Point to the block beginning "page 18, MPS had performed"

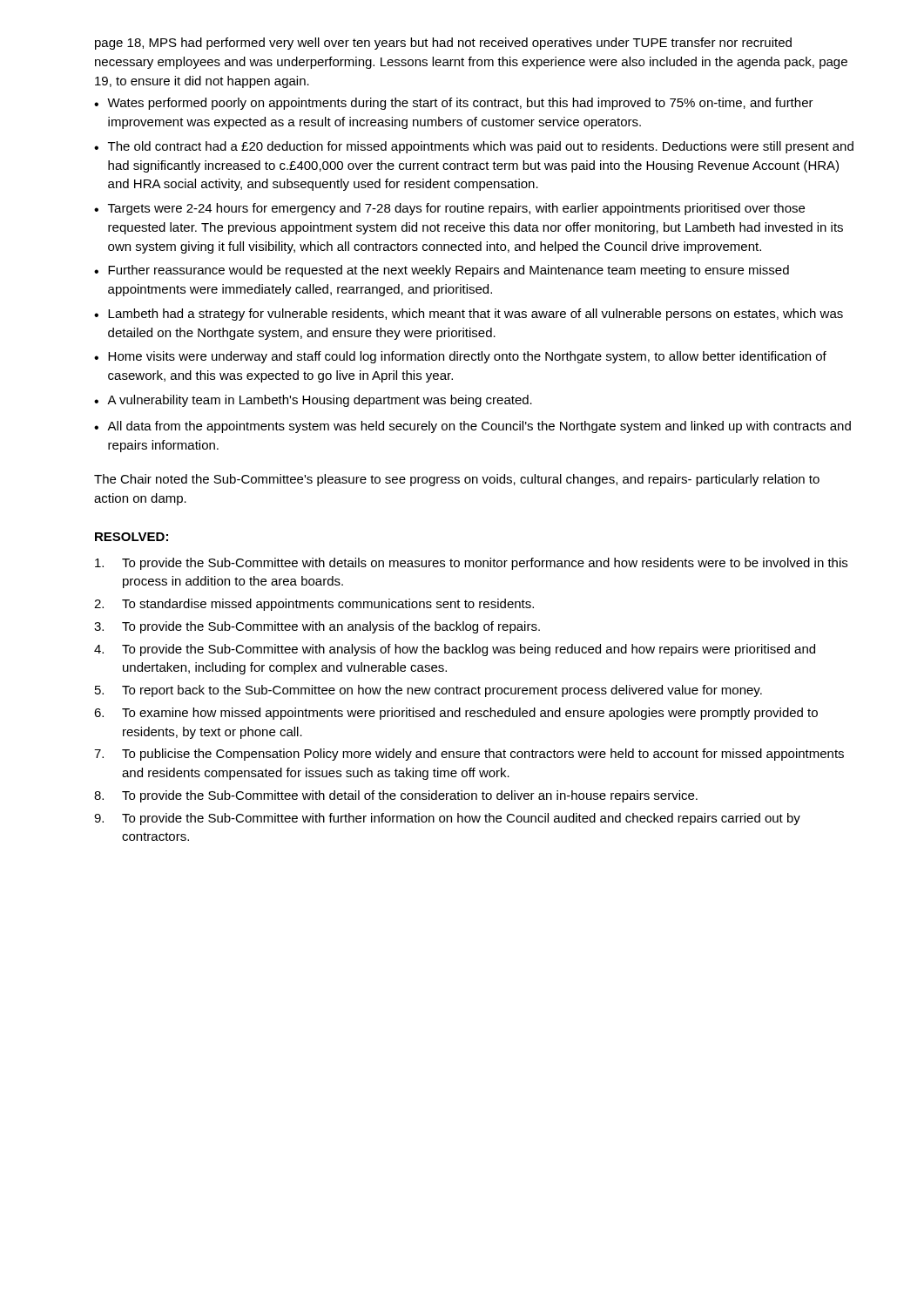(471, 61)
